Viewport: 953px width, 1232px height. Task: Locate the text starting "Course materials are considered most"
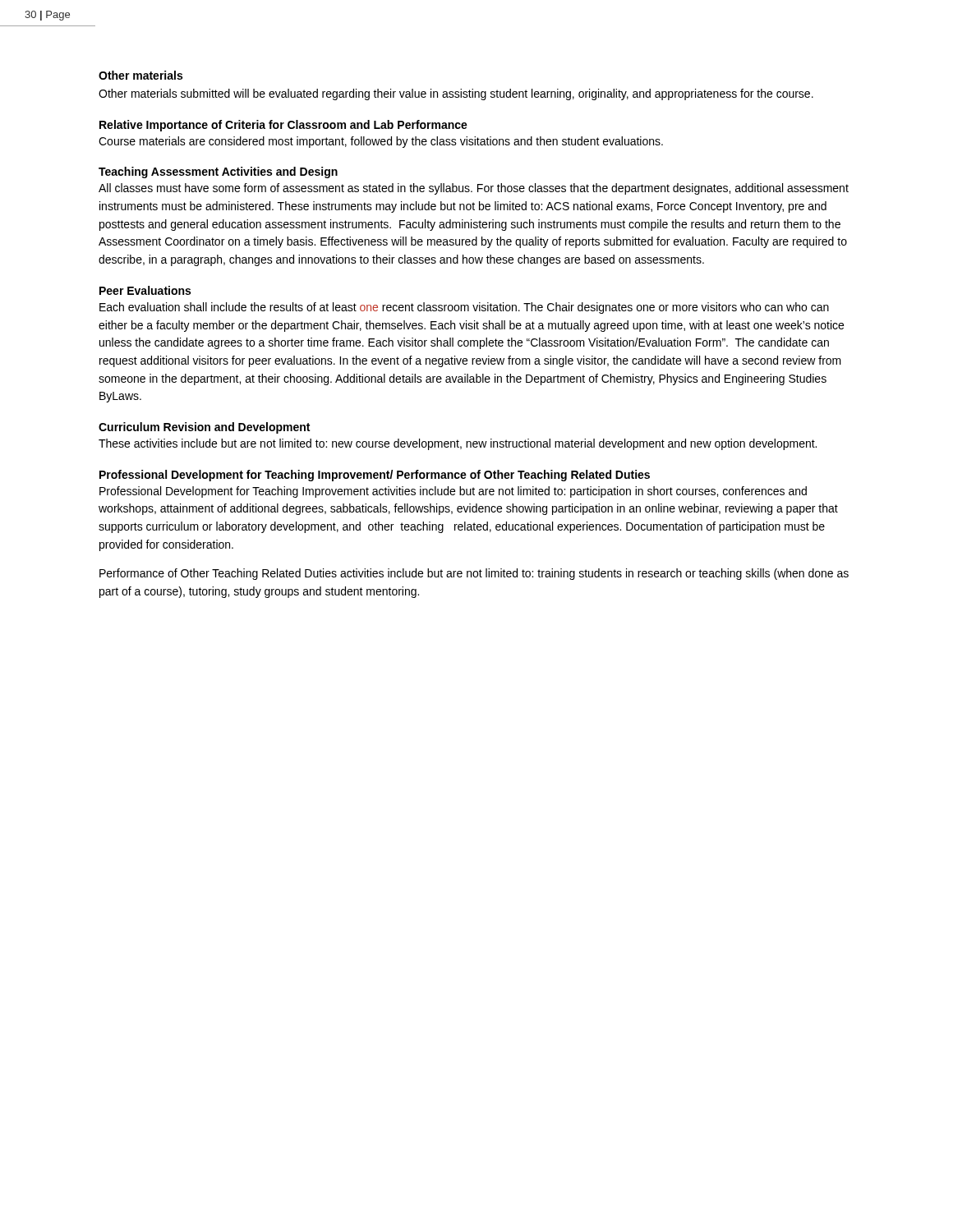(381, 141)
